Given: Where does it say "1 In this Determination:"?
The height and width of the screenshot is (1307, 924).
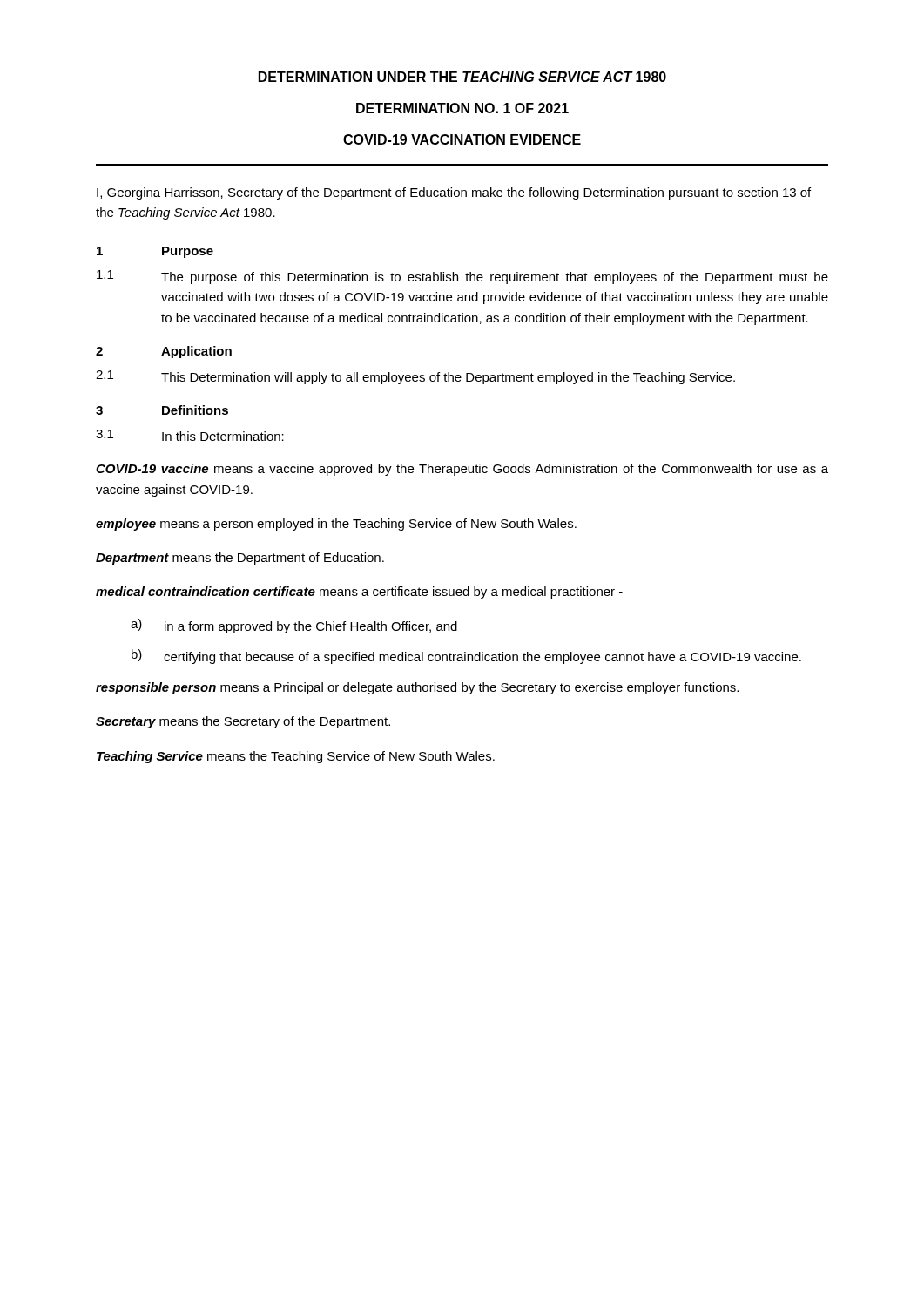Looking at the screenshot, I should click(x=190, y=436).
